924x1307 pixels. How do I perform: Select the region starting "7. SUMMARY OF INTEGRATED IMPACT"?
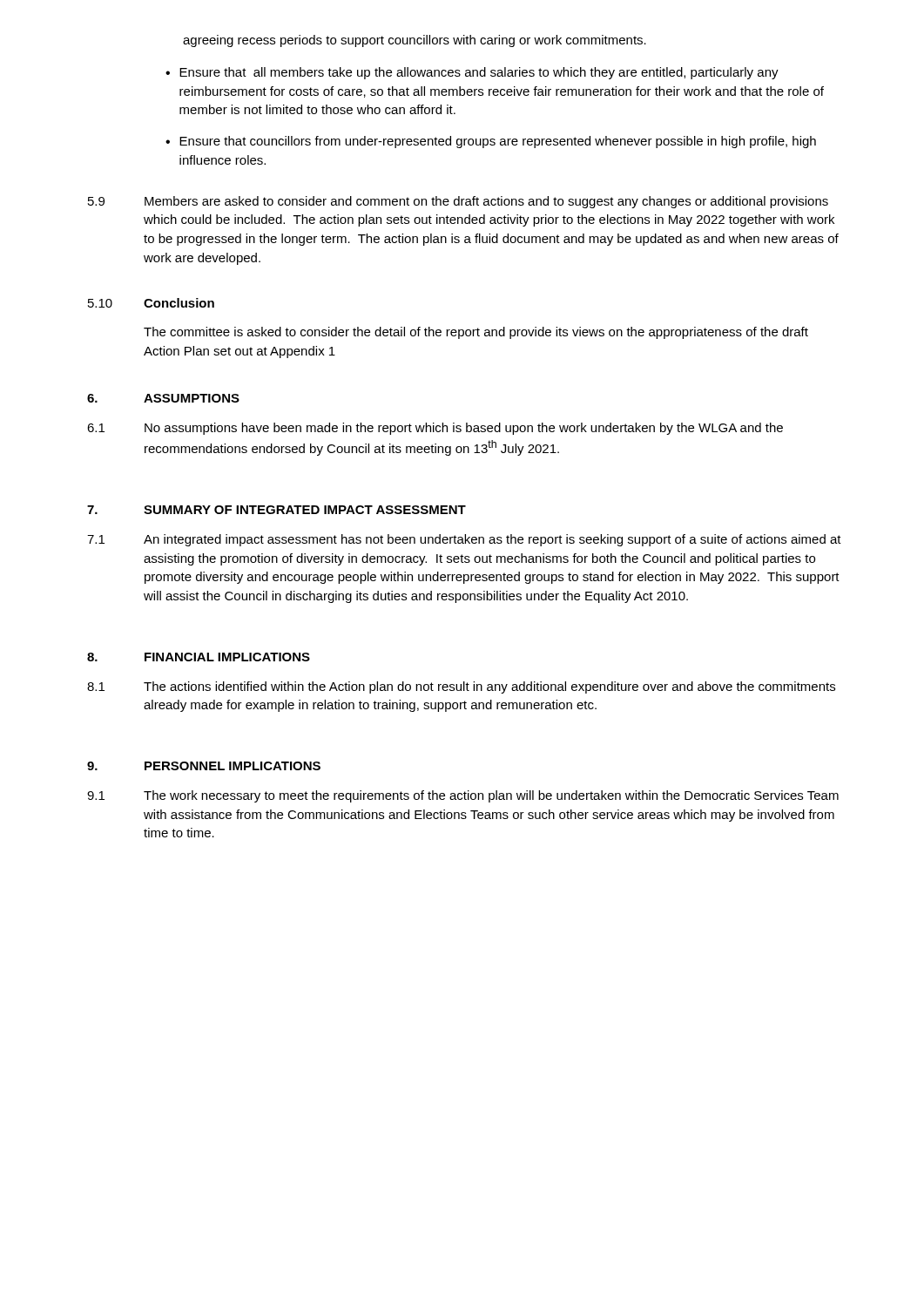point(276,510)
